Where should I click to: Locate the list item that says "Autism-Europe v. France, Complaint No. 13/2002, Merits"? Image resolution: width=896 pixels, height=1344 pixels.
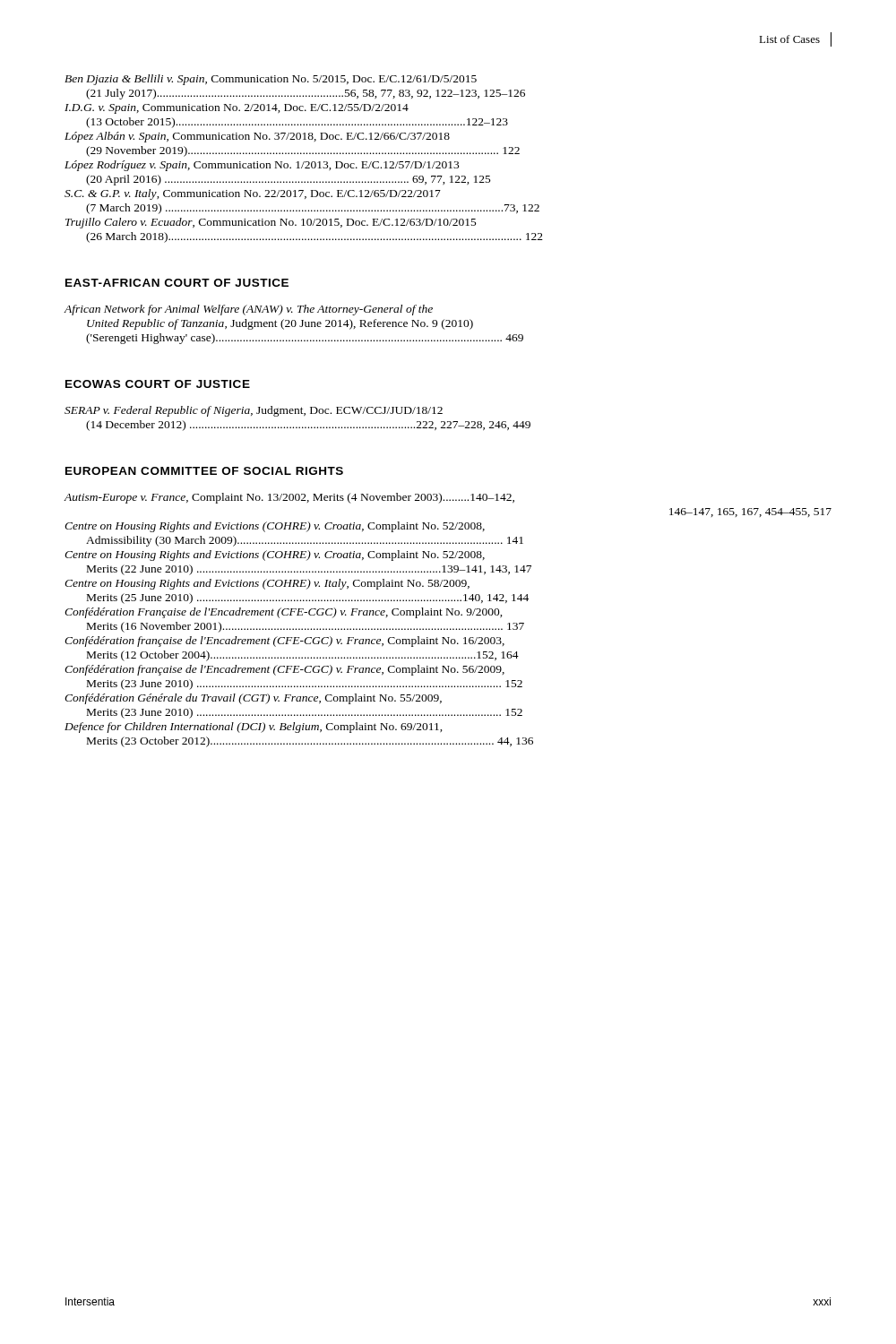448,504
